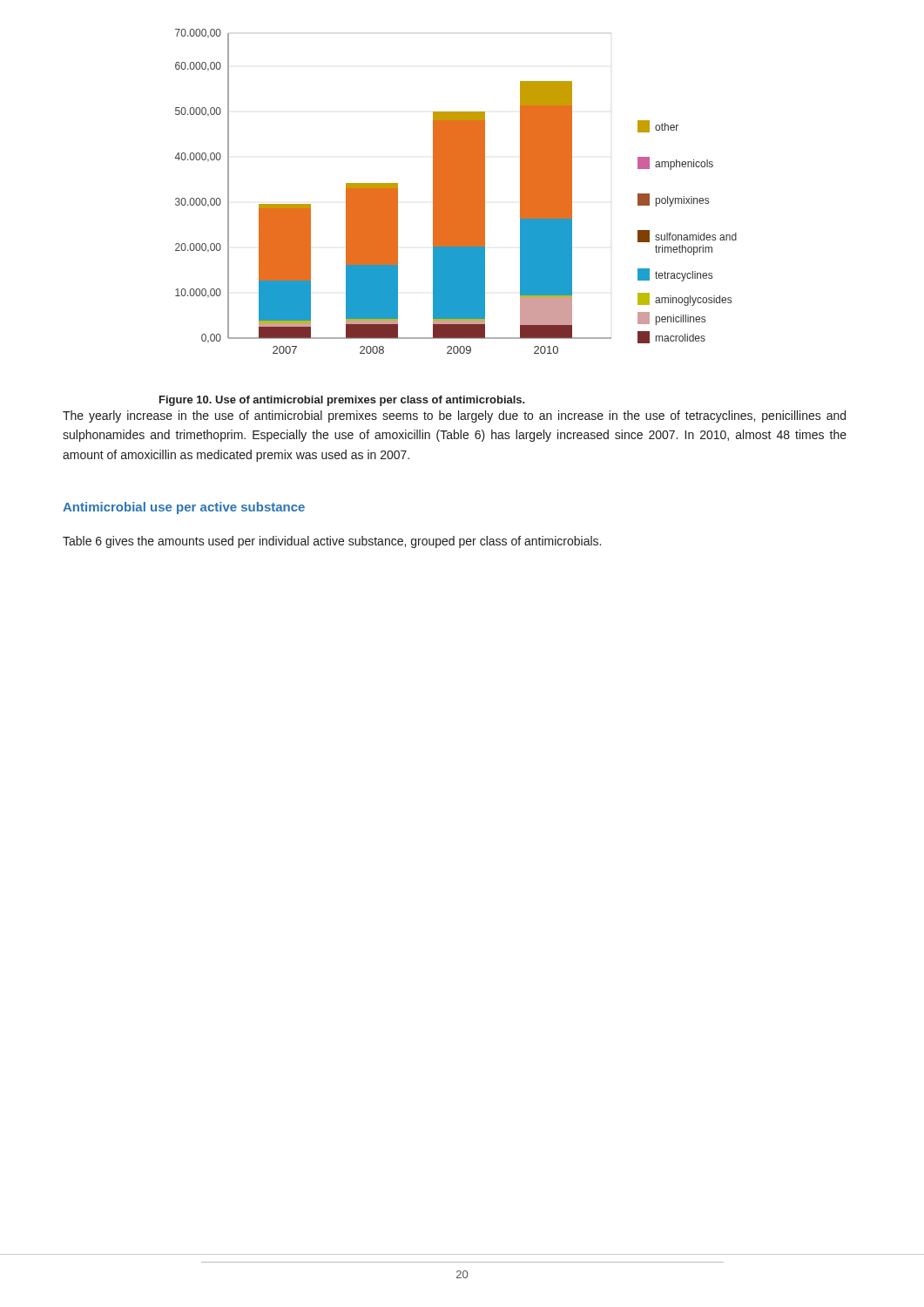Select the stacked bar chart
The height and width of the screenshot is (1307, 924).
(x=455, y=209)
